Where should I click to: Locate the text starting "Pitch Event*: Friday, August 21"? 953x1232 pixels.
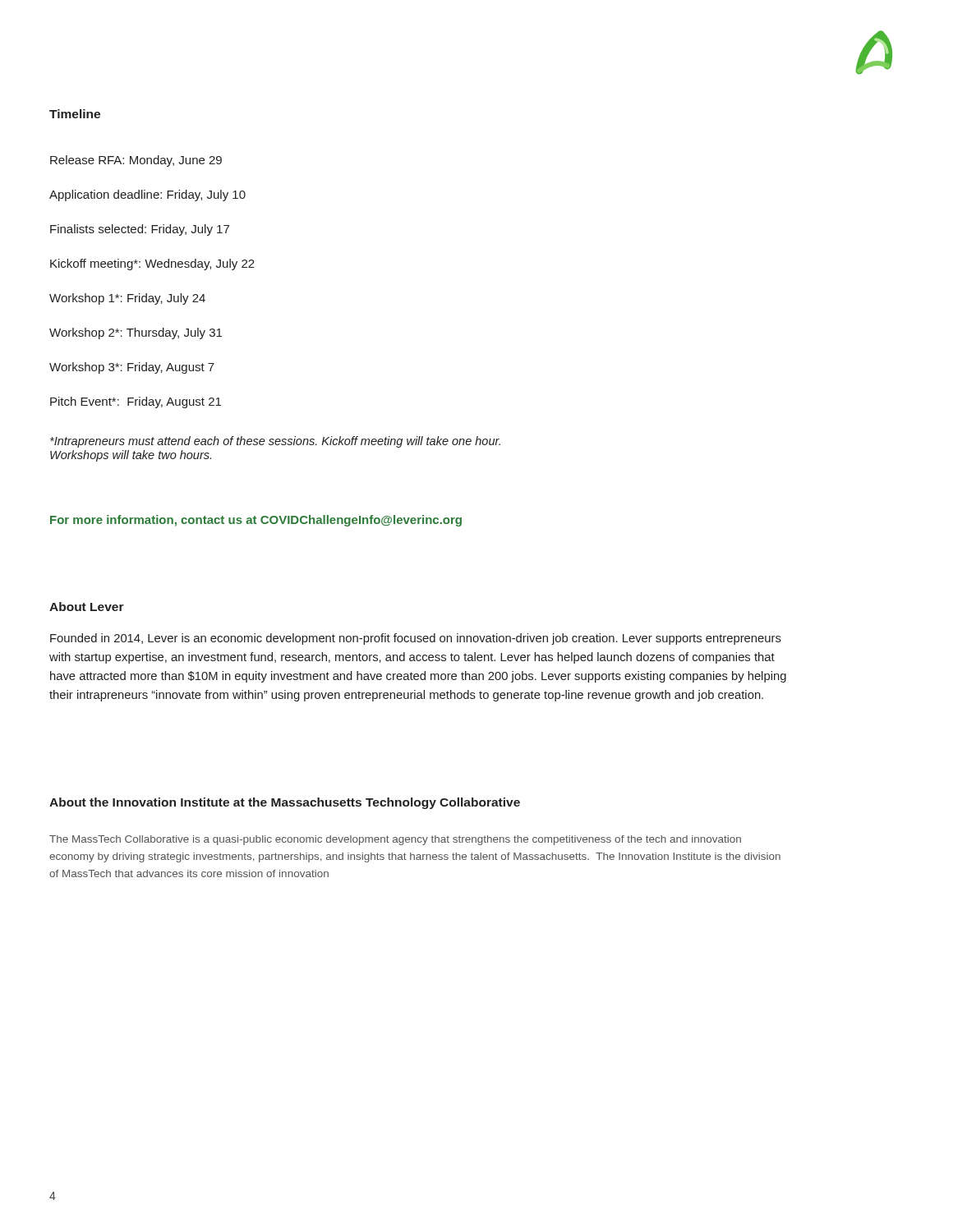pyautogui.click(x=135, y=401)
